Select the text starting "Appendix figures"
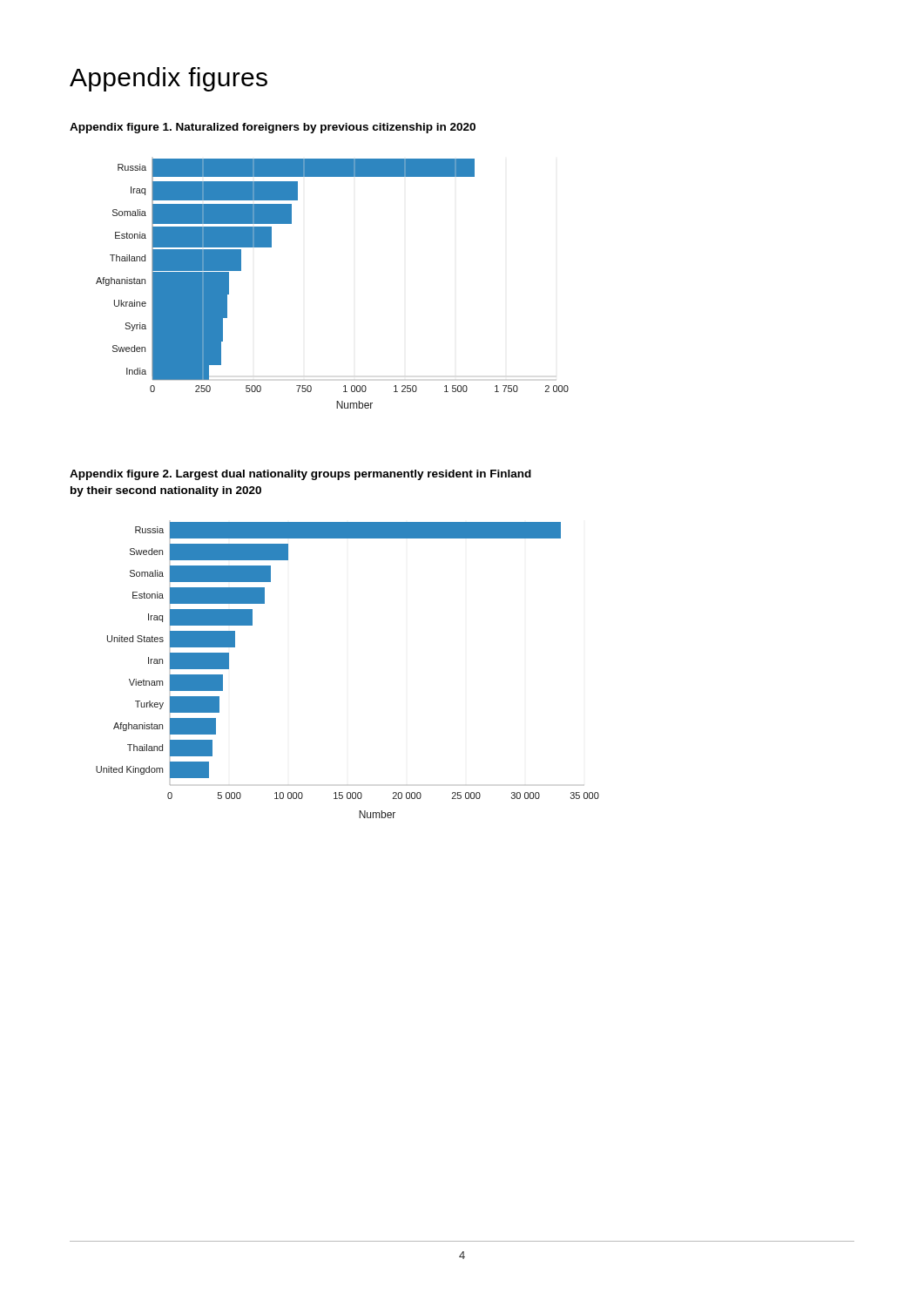This screenshot has height=1307, width=924. 169,77
